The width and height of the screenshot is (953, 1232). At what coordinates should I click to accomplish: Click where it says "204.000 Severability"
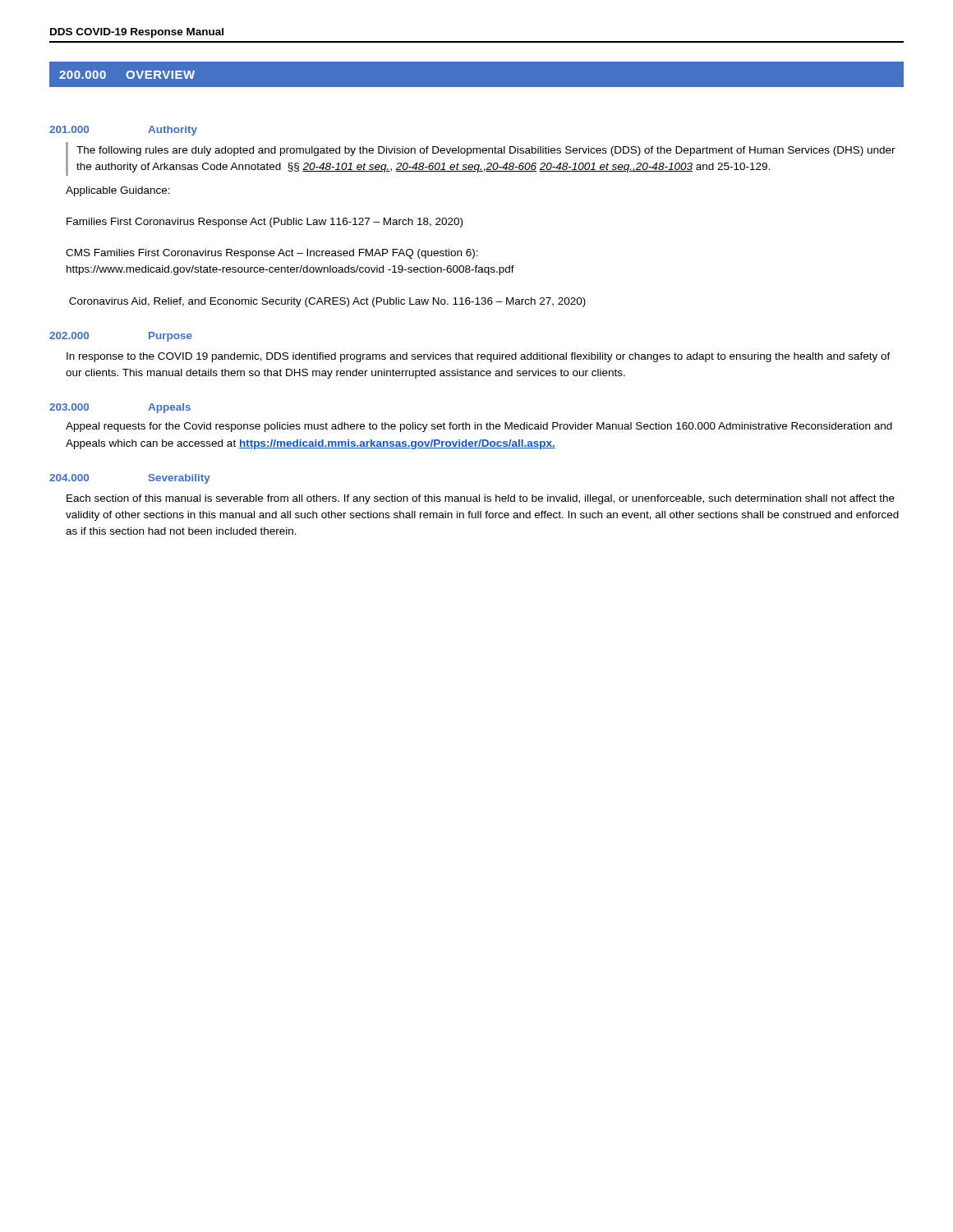coord(73,478)
